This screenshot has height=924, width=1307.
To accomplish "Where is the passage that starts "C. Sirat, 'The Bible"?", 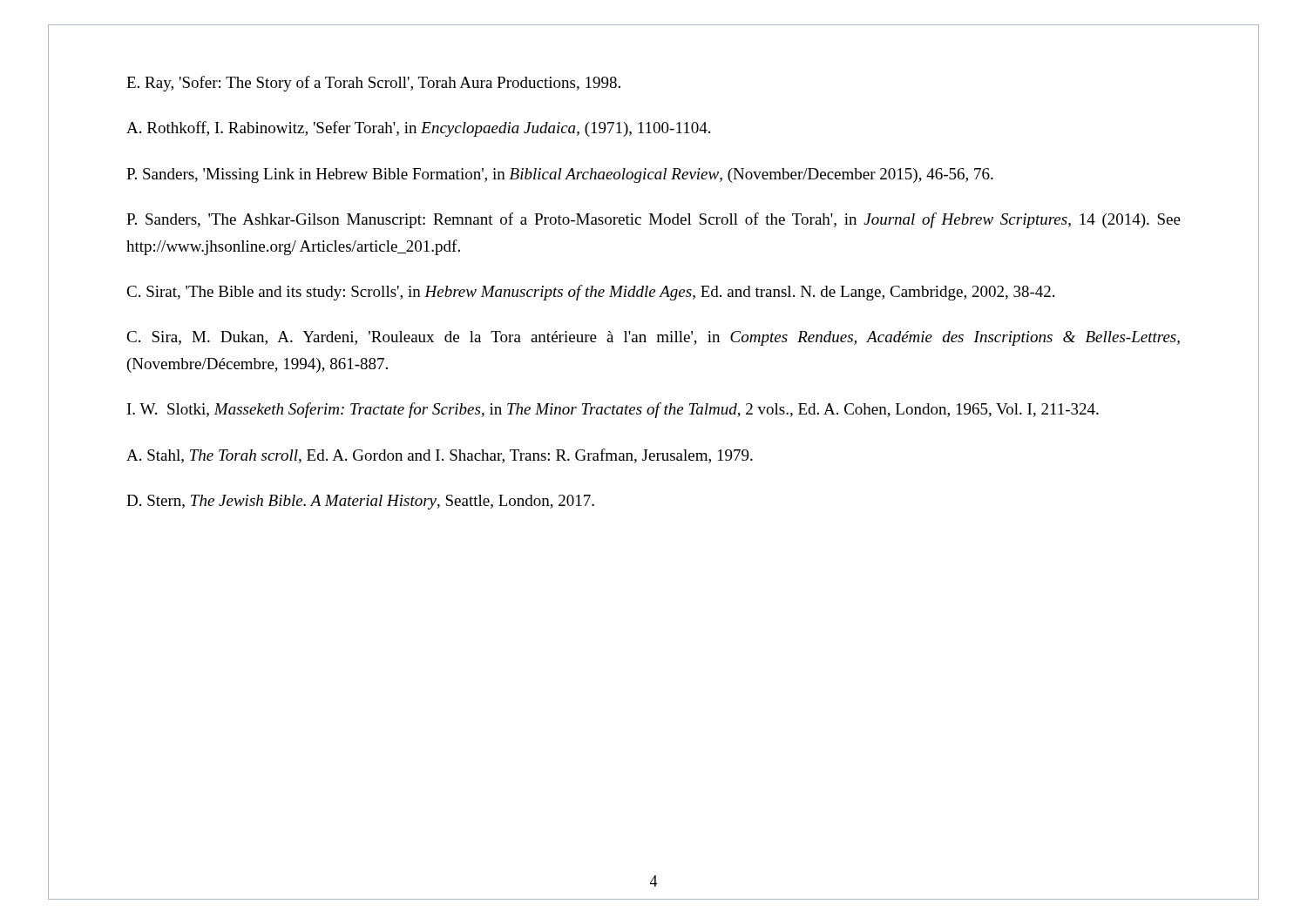I will 591,291.
